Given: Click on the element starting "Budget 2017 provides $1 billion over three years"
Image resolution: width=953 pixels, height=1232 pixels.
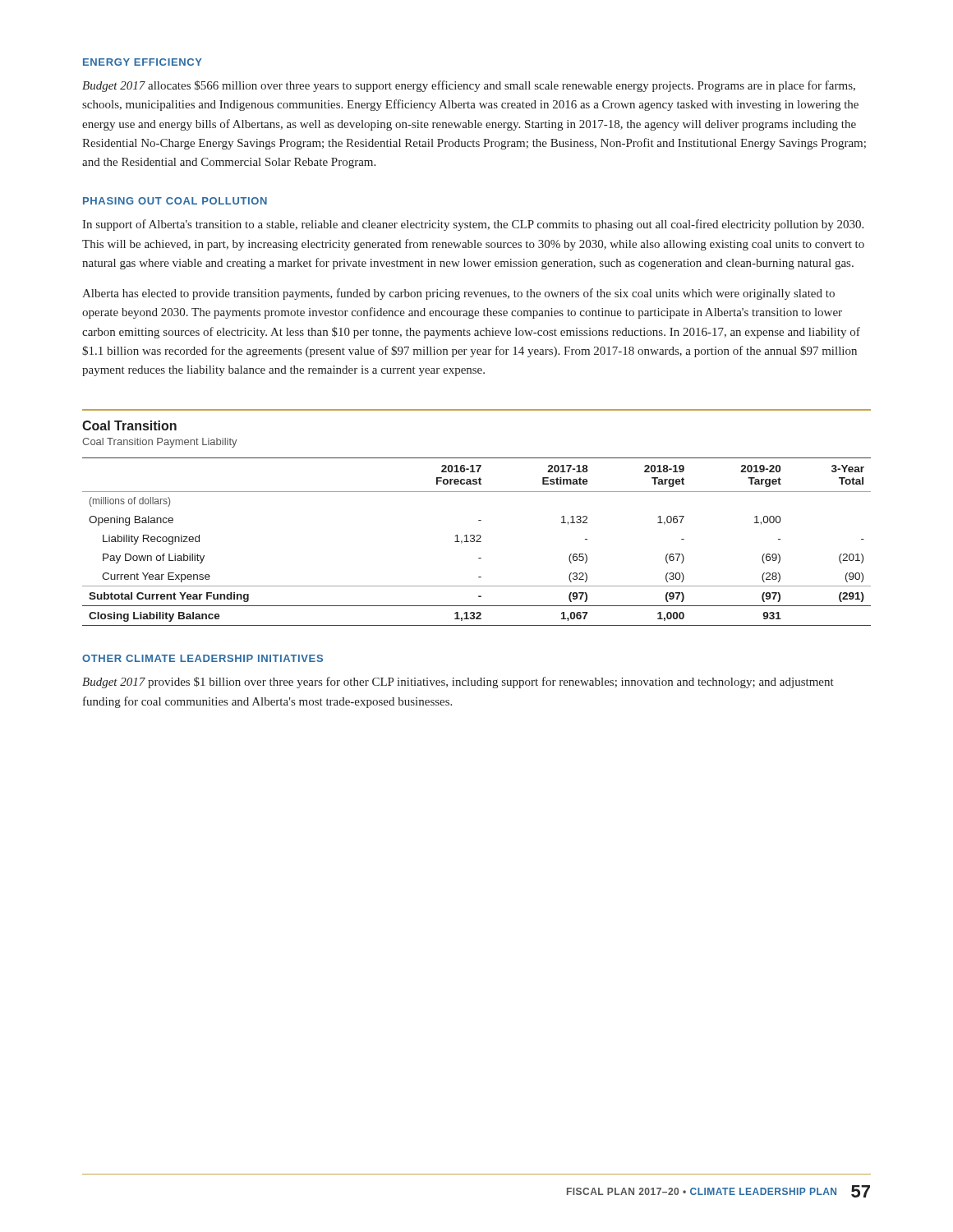Looking at the screenshot, I should (458, 691).
